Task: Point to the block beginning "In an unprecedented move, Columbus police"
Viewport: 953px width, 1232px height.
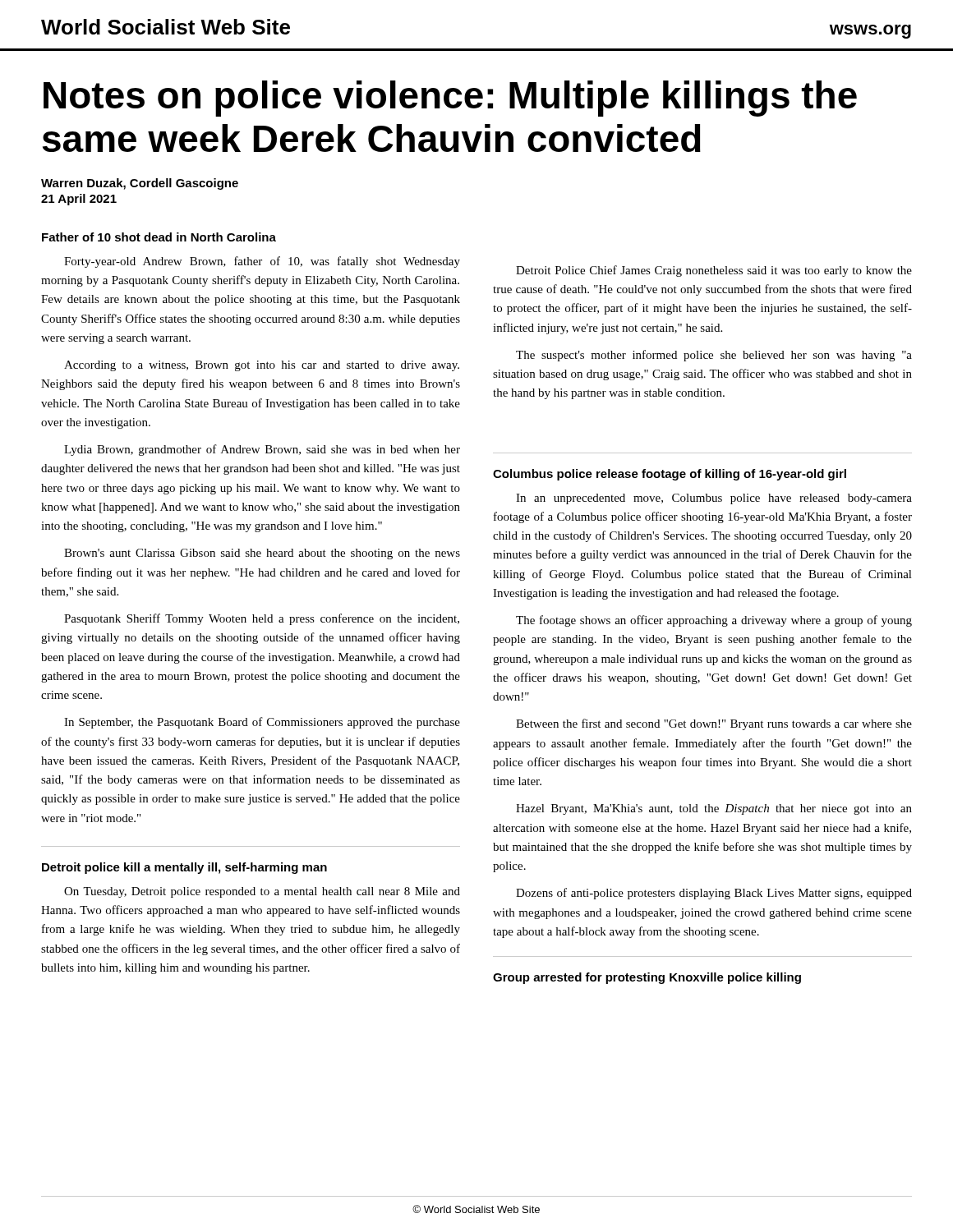Action: [702, 715]
